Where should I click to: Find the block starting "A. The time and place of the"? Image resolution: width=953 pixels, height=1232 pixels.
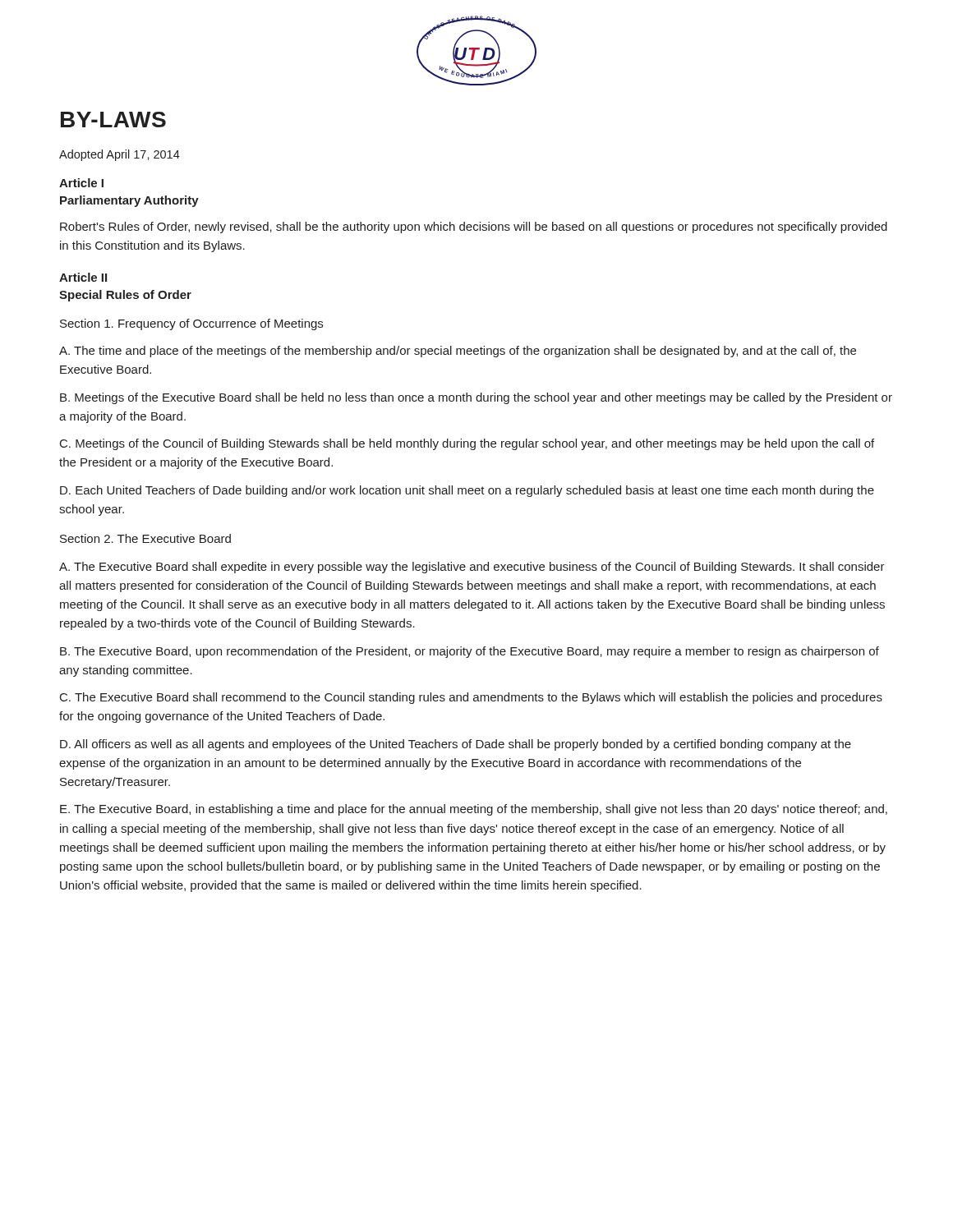pyautogui.click(x=458, y=360)
